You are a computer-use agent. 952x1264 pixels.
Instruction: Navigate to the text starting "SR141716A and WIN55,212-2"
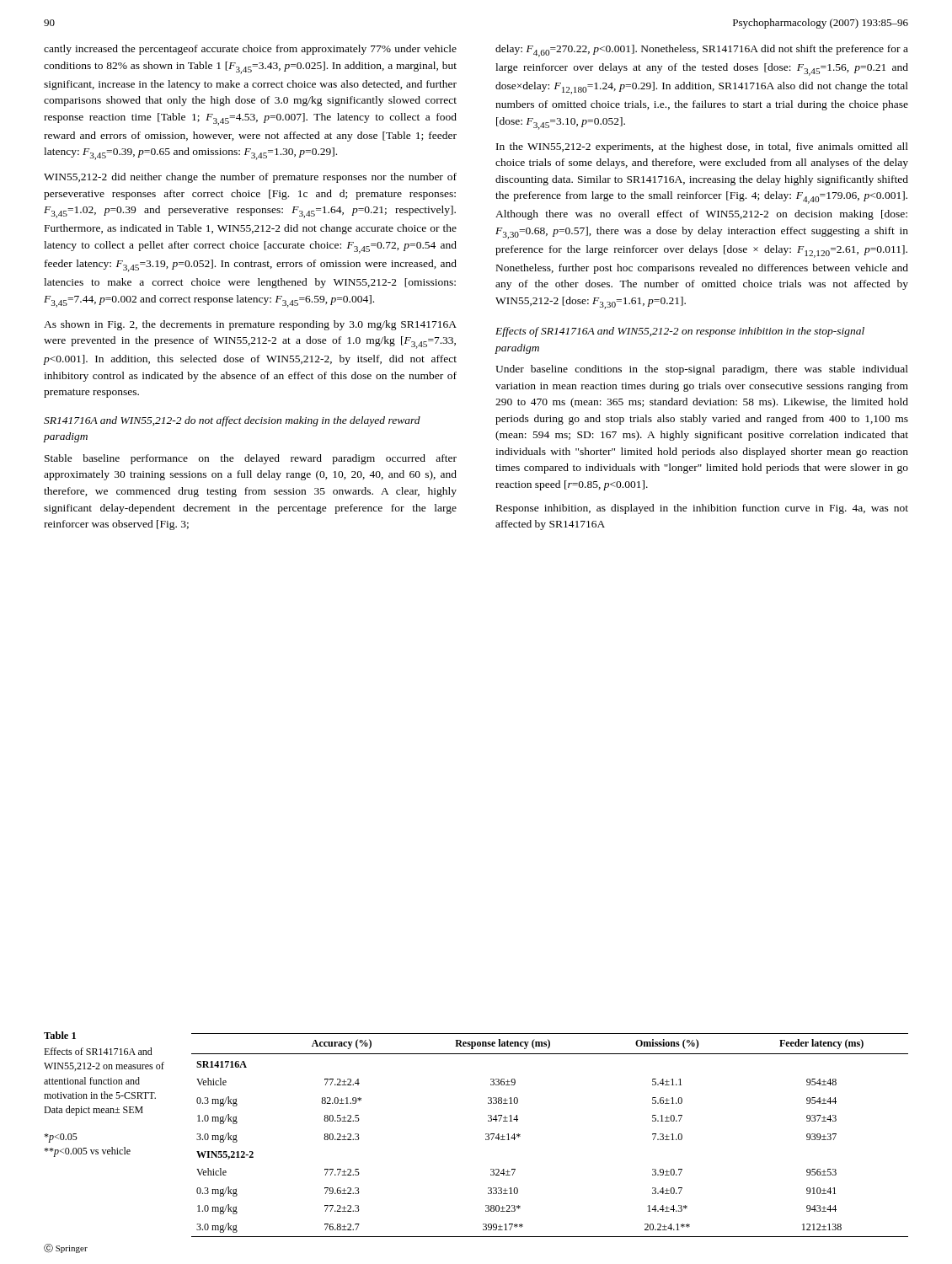(x=232, y=428)
